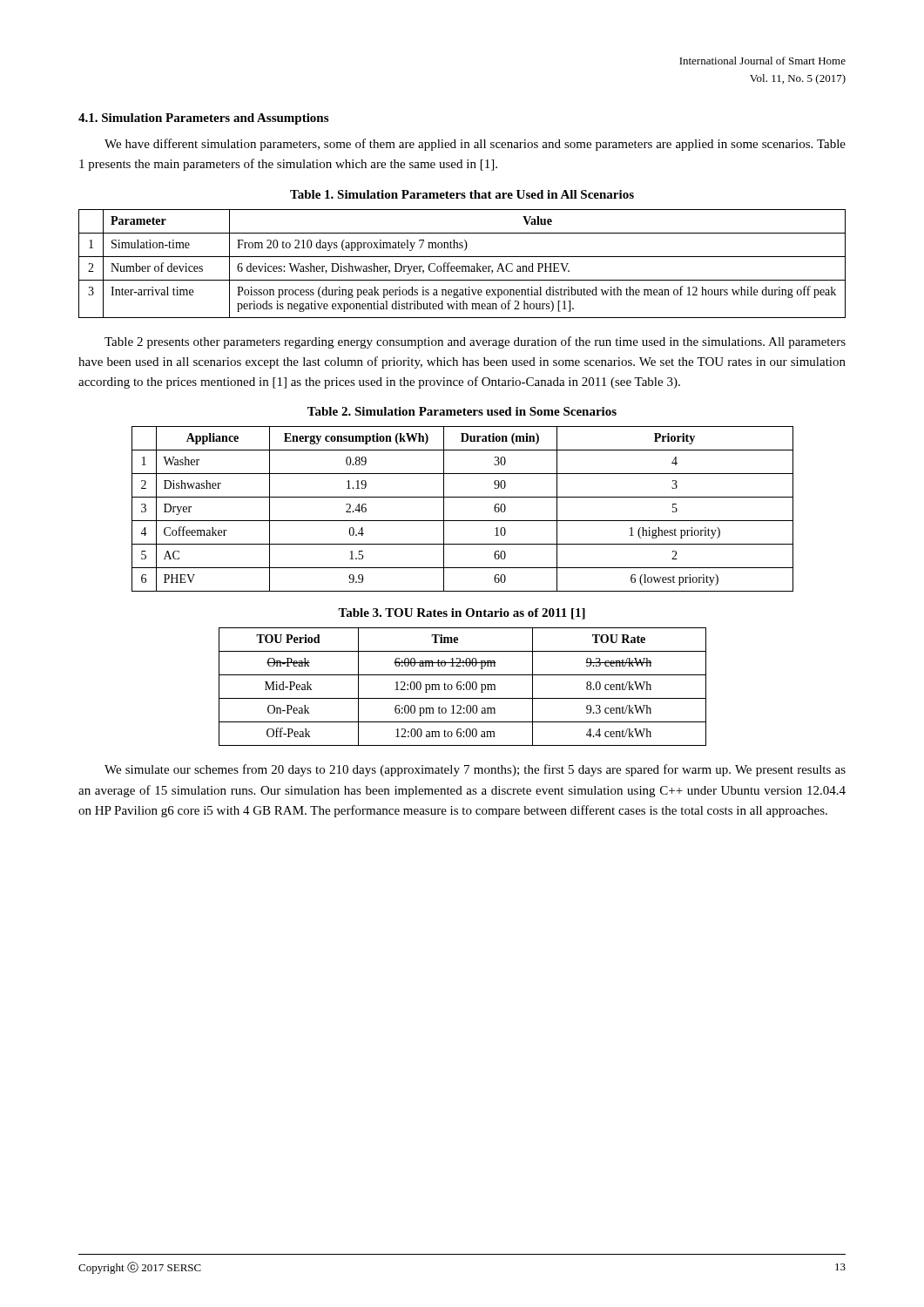Find the table that mentions "From 20 to 210 days"

pos(462,263)
